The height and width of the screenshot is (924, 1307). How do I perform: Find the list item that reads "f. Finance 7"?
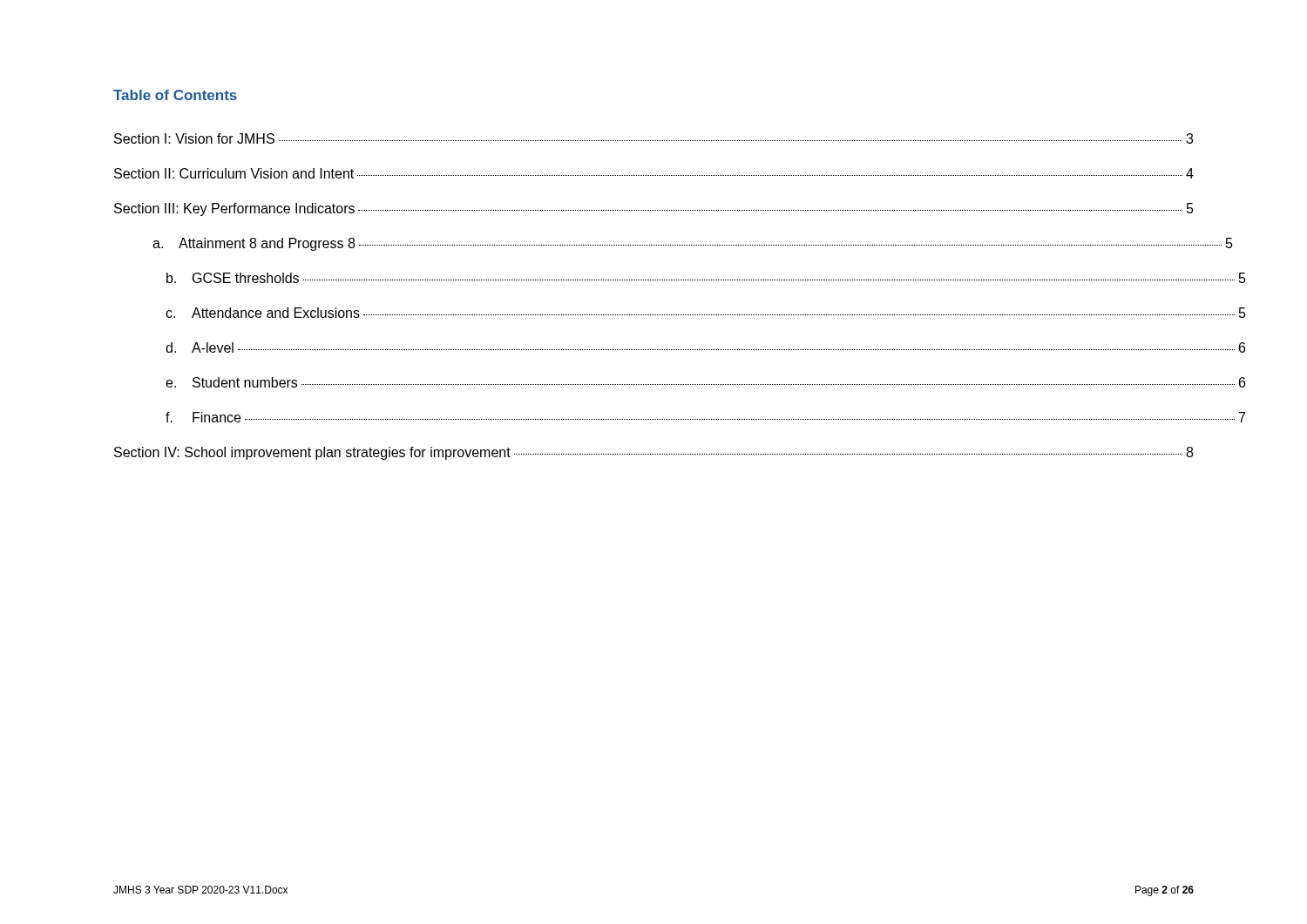tap(654, 418)
